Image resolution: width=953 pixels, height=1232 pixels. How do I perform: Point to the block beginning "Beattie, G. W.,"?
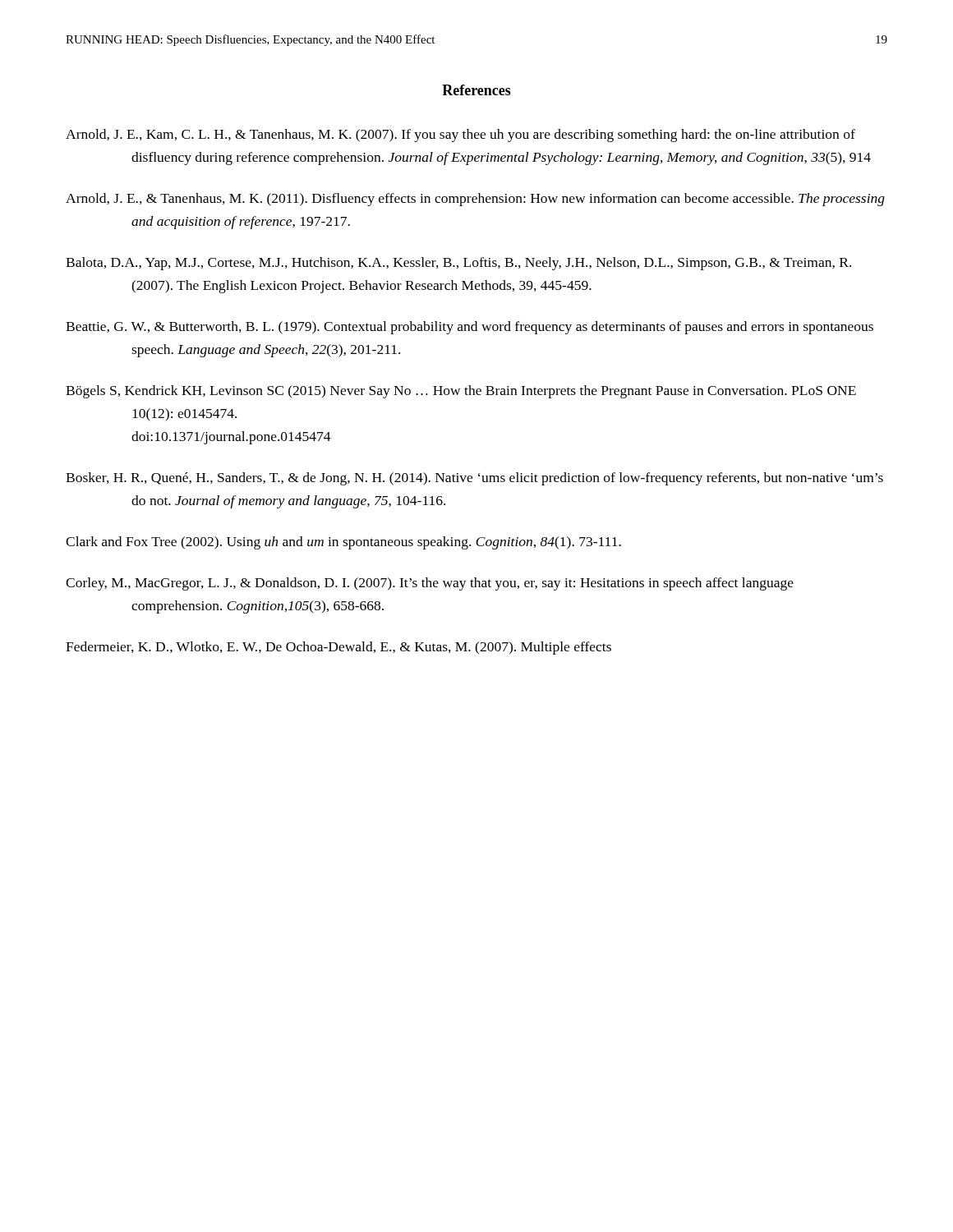click(x=470, y=338)
